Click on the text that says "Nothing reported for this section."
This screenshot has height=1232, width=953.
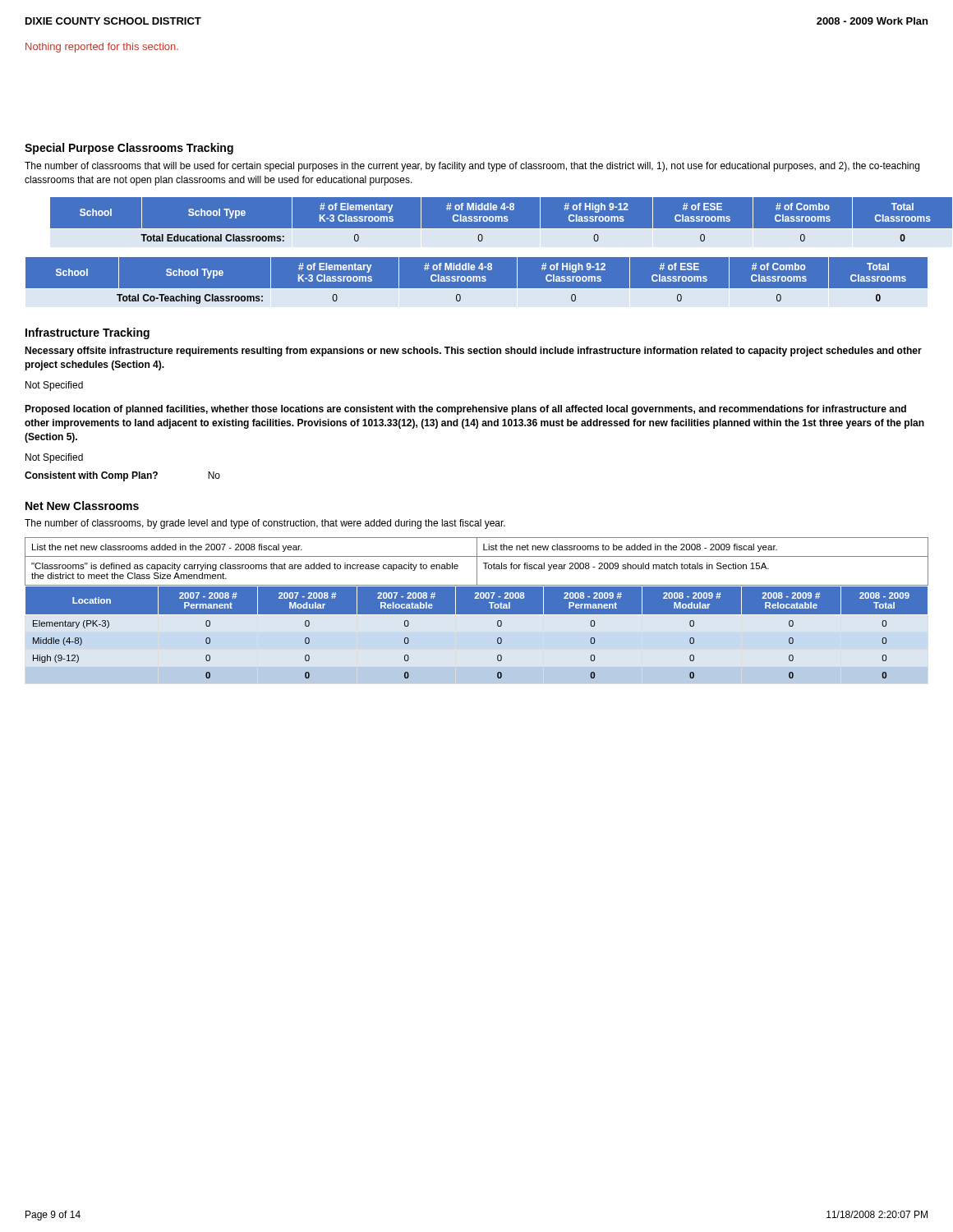click(102, 46)
